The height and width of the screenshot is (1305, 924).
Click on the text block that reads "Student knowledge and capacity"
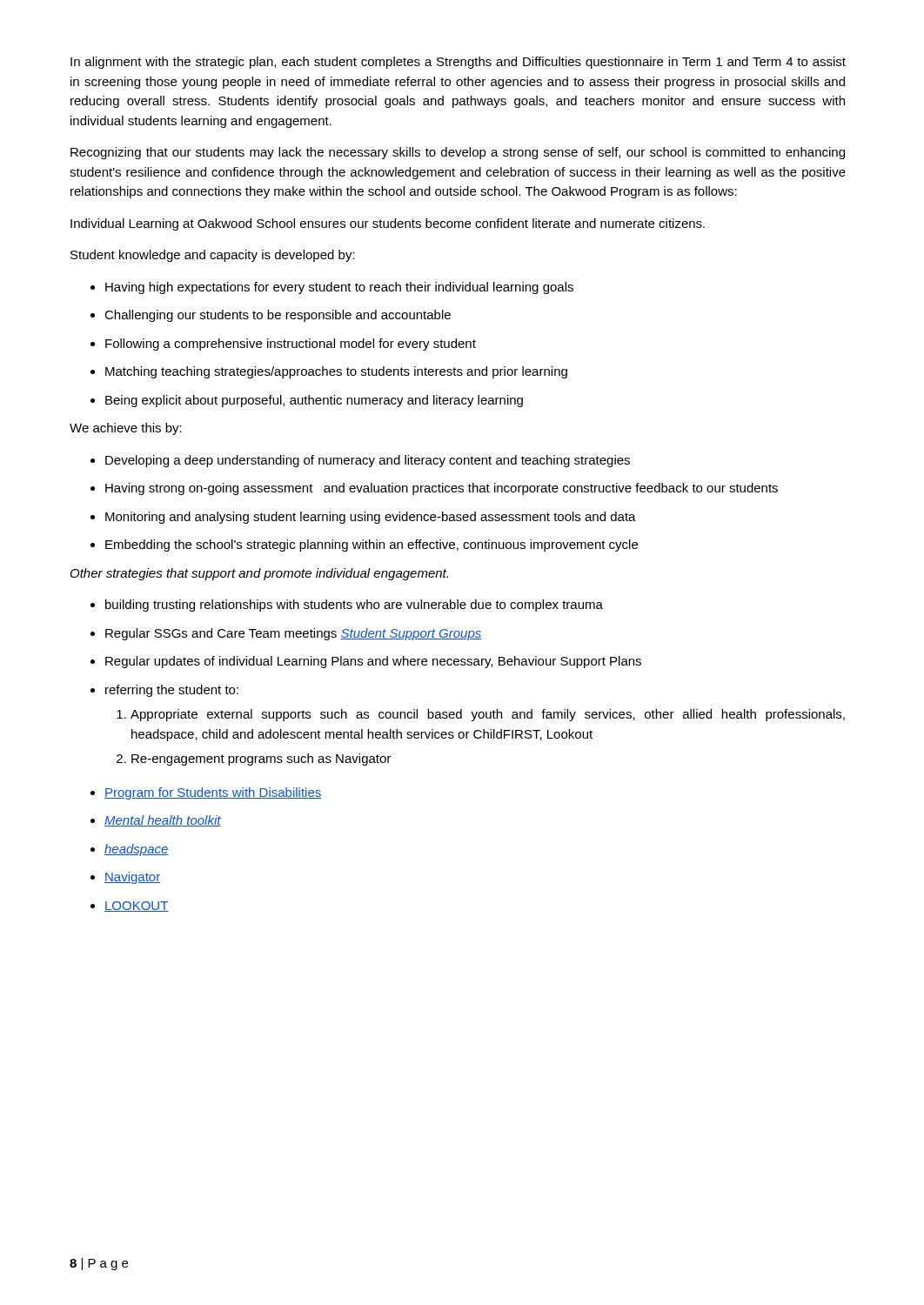pyautogui.click(x=213, y=256)
